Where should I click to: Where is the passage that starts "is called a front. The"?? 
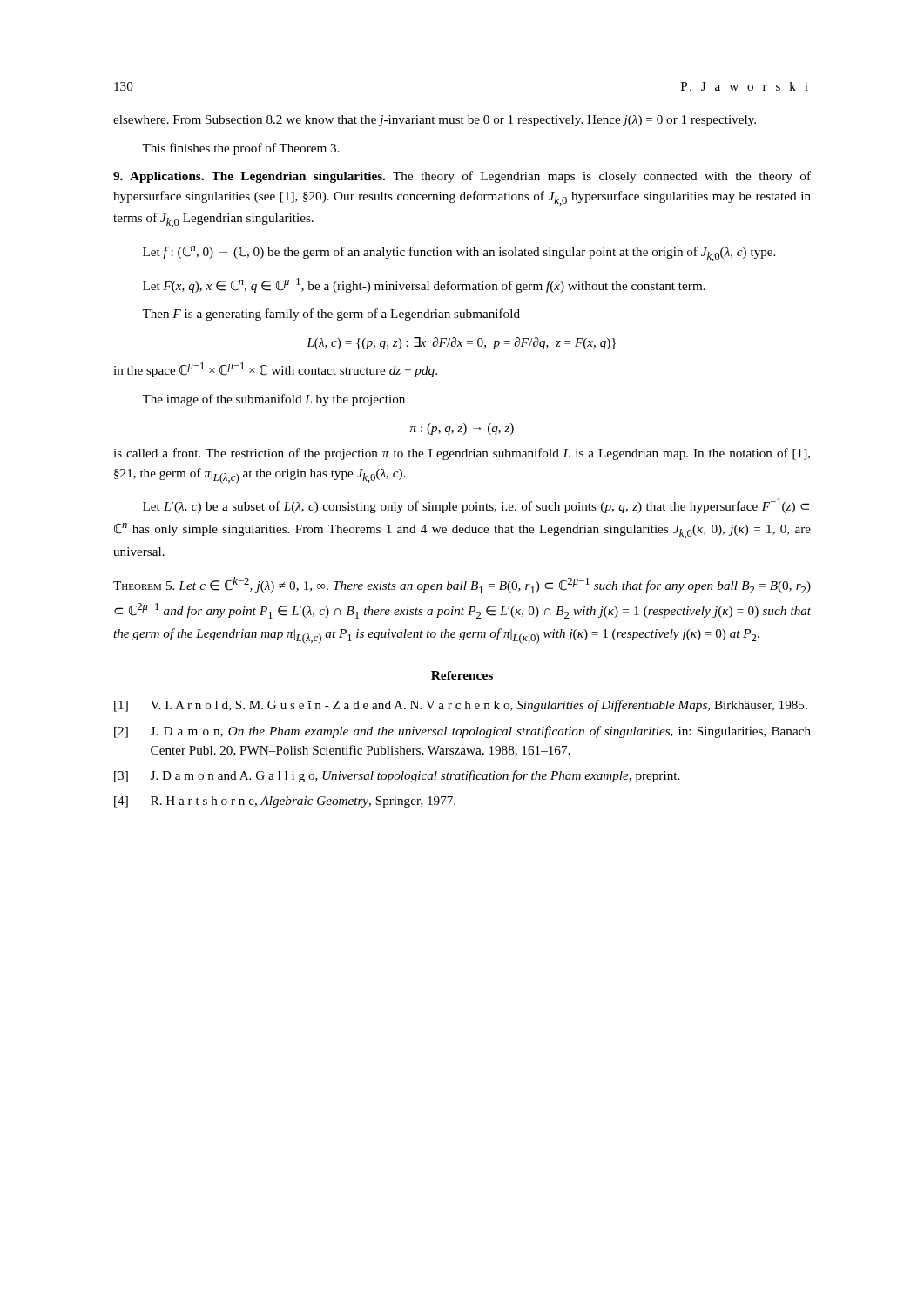coord(462,465)
